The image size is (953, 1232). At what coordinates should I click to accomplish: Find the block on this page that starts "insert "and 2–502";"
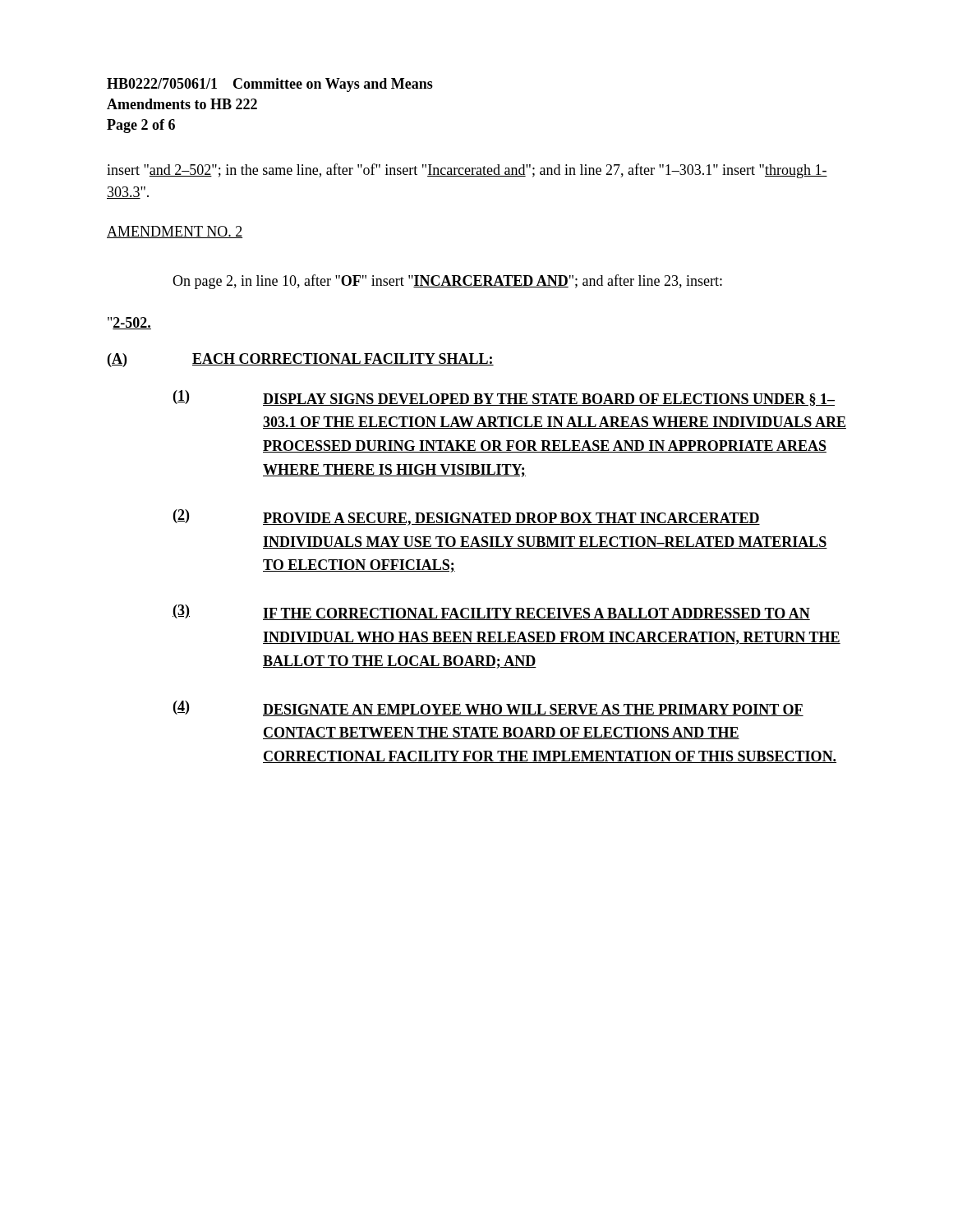pyautogui.click(x=467, y=181)
